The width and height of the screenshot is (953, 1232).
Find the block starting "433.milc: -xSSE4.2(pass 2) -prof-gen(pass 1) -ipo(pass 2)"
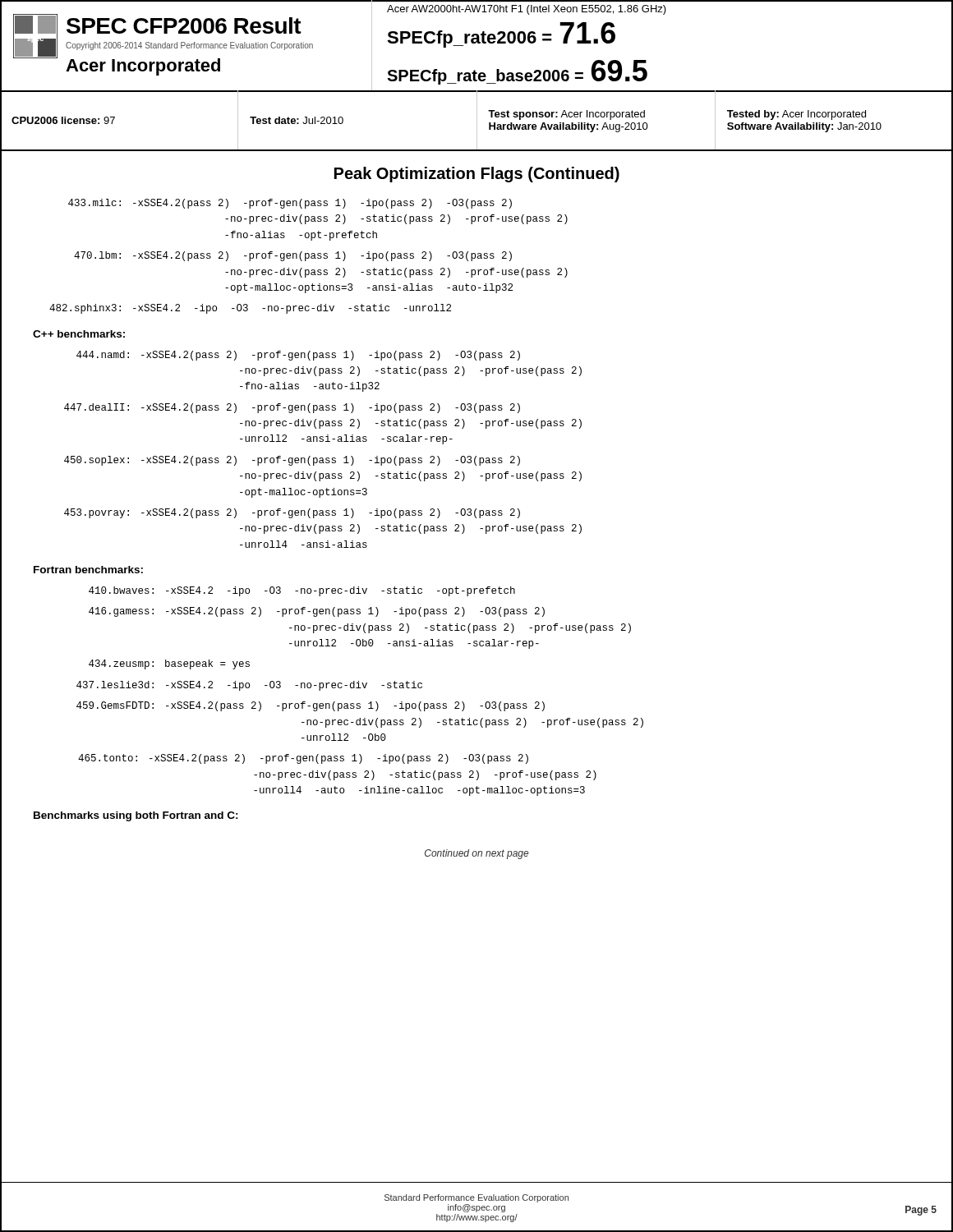[301, 220]
